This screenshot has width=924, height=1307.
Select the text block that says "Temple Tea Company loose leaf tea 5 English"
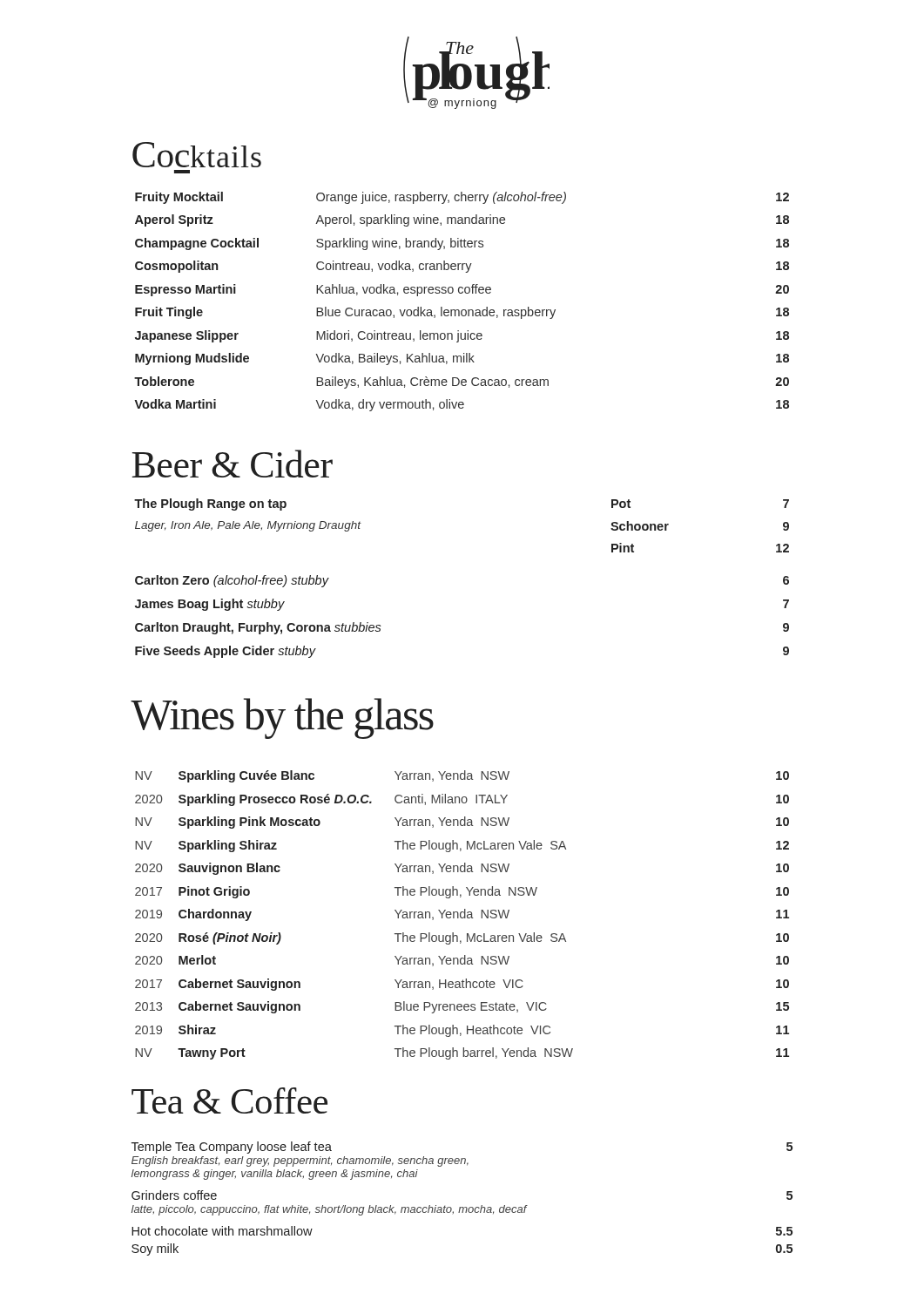(462, 1160)
